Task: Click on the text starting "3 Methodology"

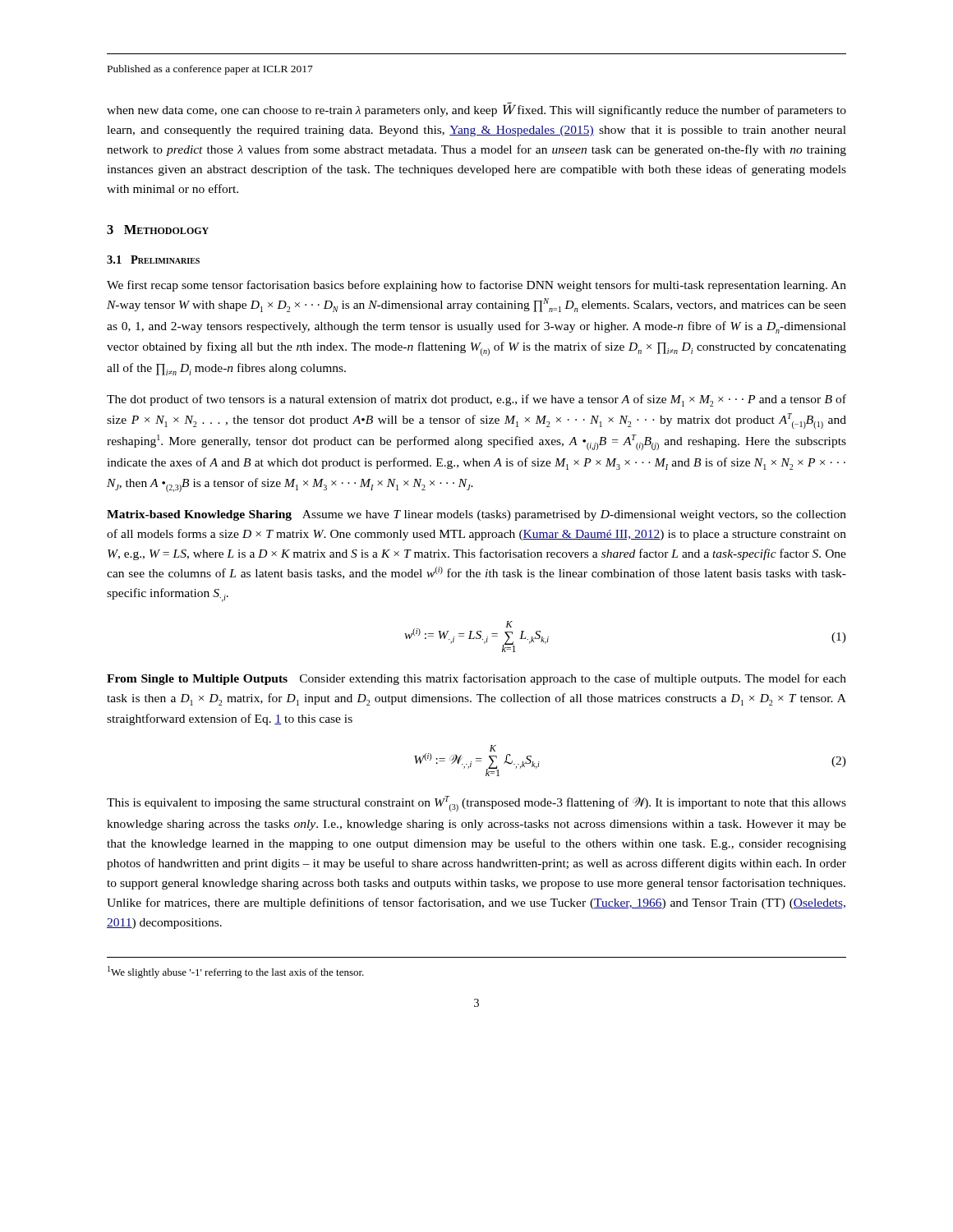Action: coord(158,230)
